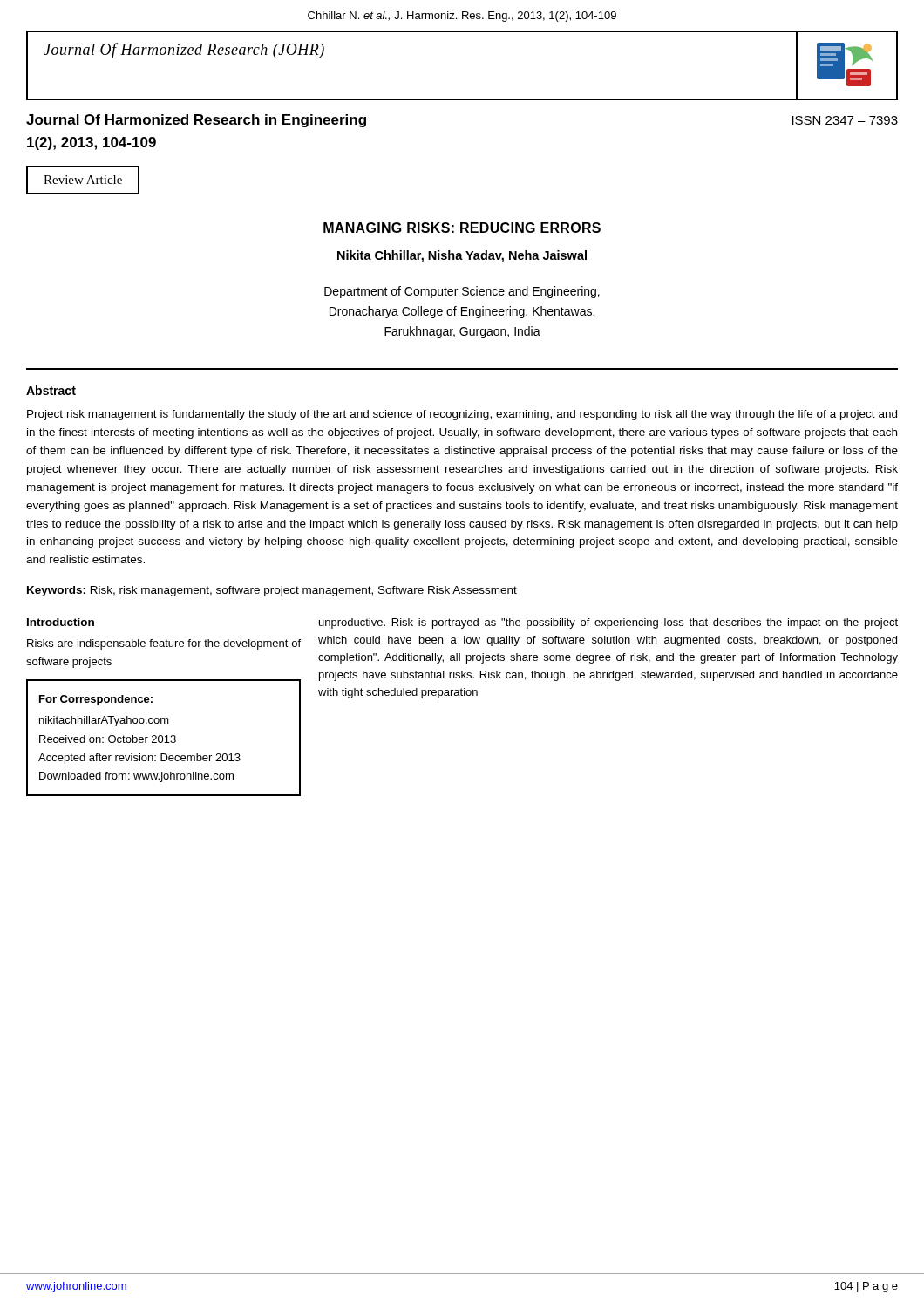Find "Nikita Chhillar, Nisha Yadav, Neha Jaiswal" on this page

[x=462, y=256]
